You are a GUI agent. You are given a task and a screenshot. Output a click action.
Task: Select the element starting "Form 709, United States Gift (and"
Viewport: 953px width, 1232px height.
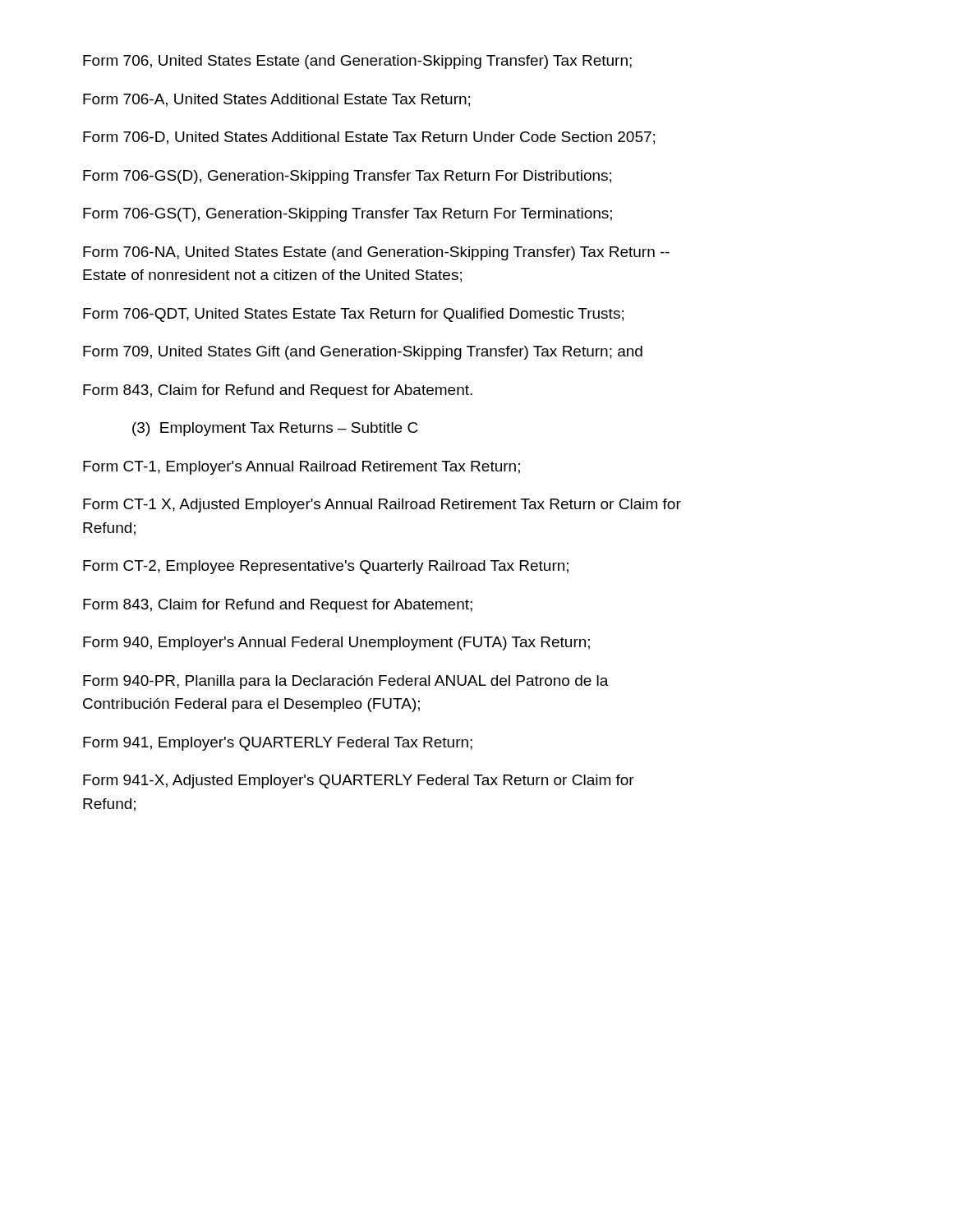(x=363, y=351)
